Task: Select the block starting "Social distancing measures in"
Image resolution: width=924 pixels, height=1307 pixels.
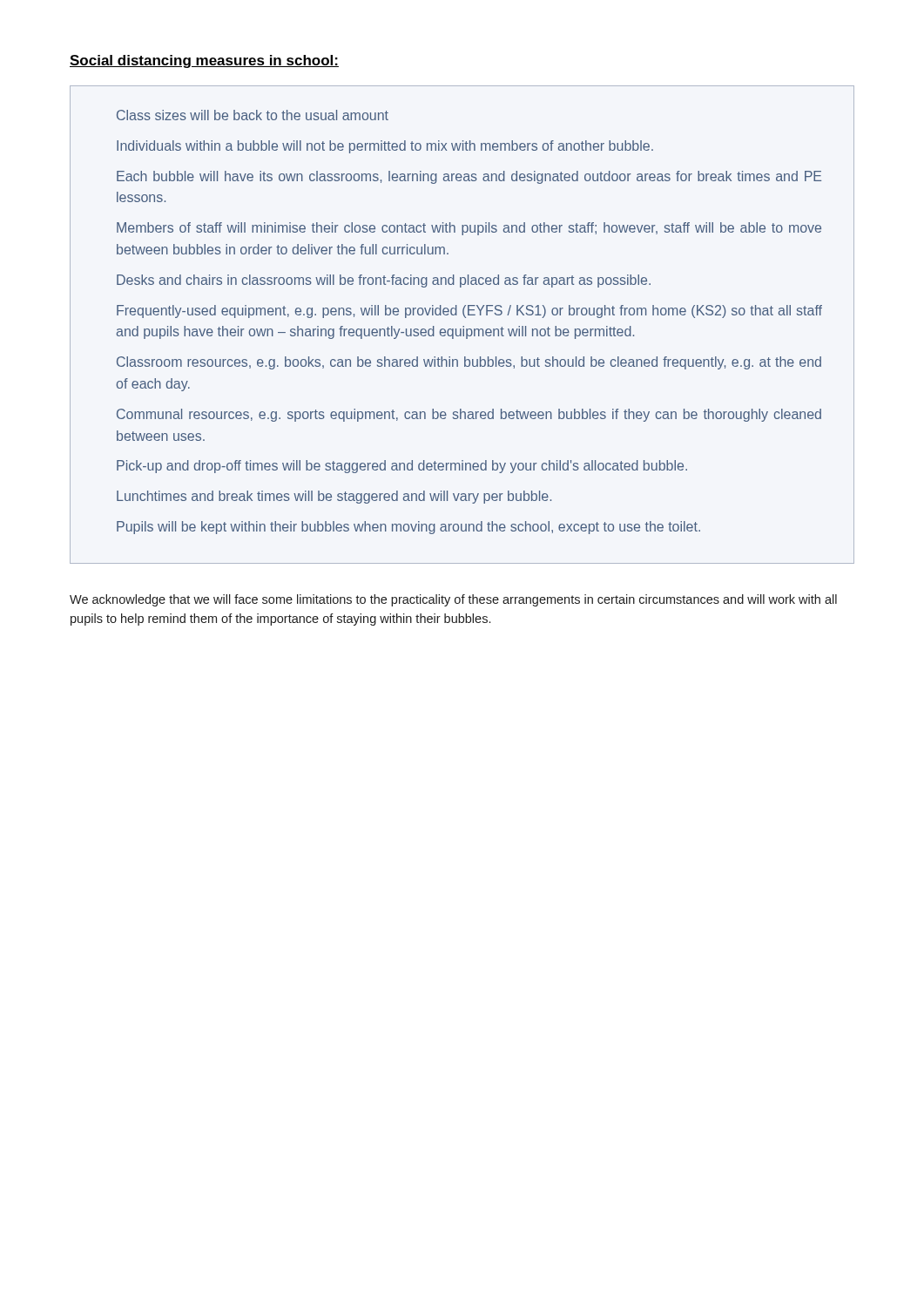Action: coord(204,61)
